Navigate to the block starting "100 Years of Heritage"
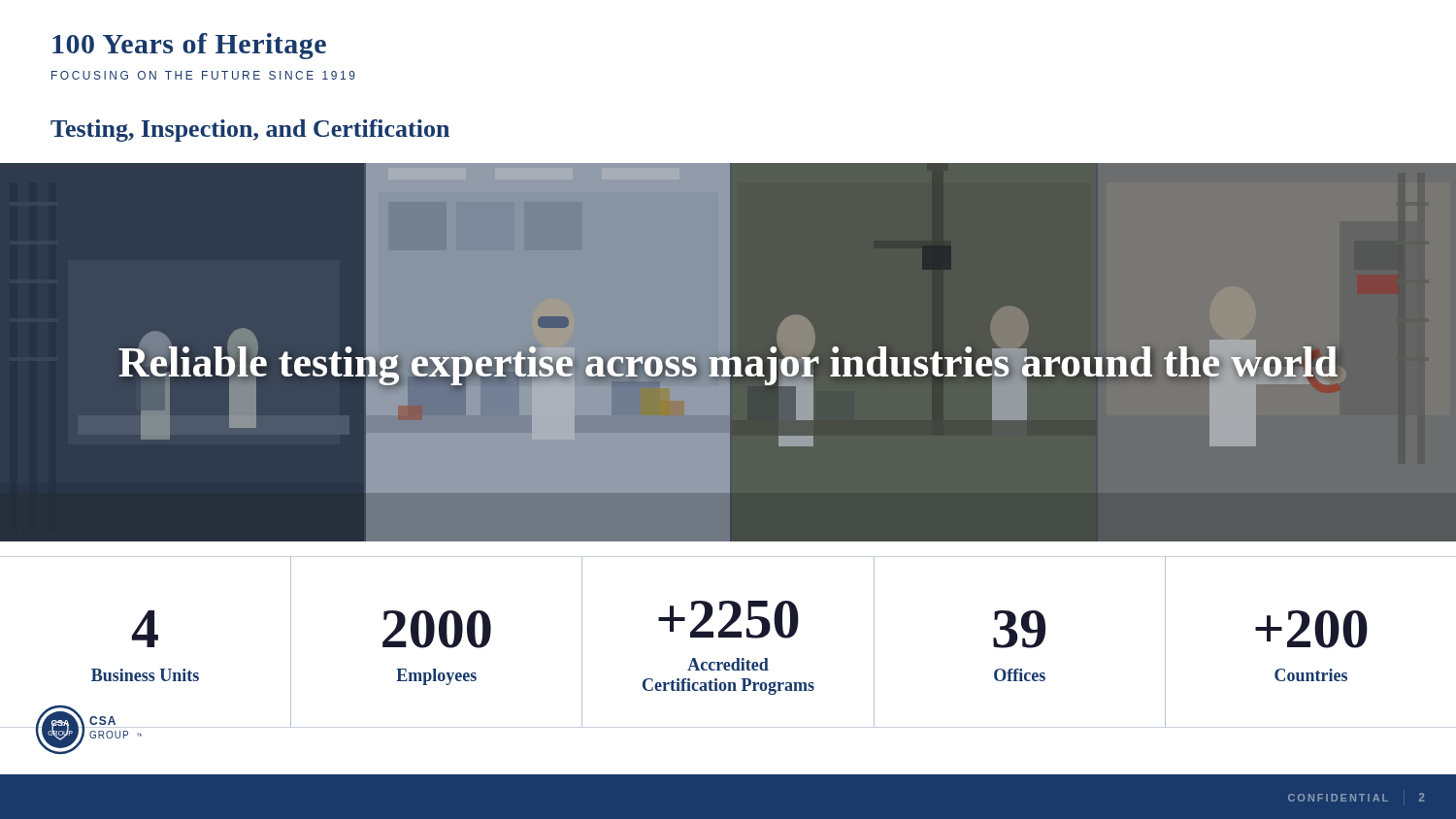The width and height of the screenshot is (1456, 819). (x=189, y=44)
